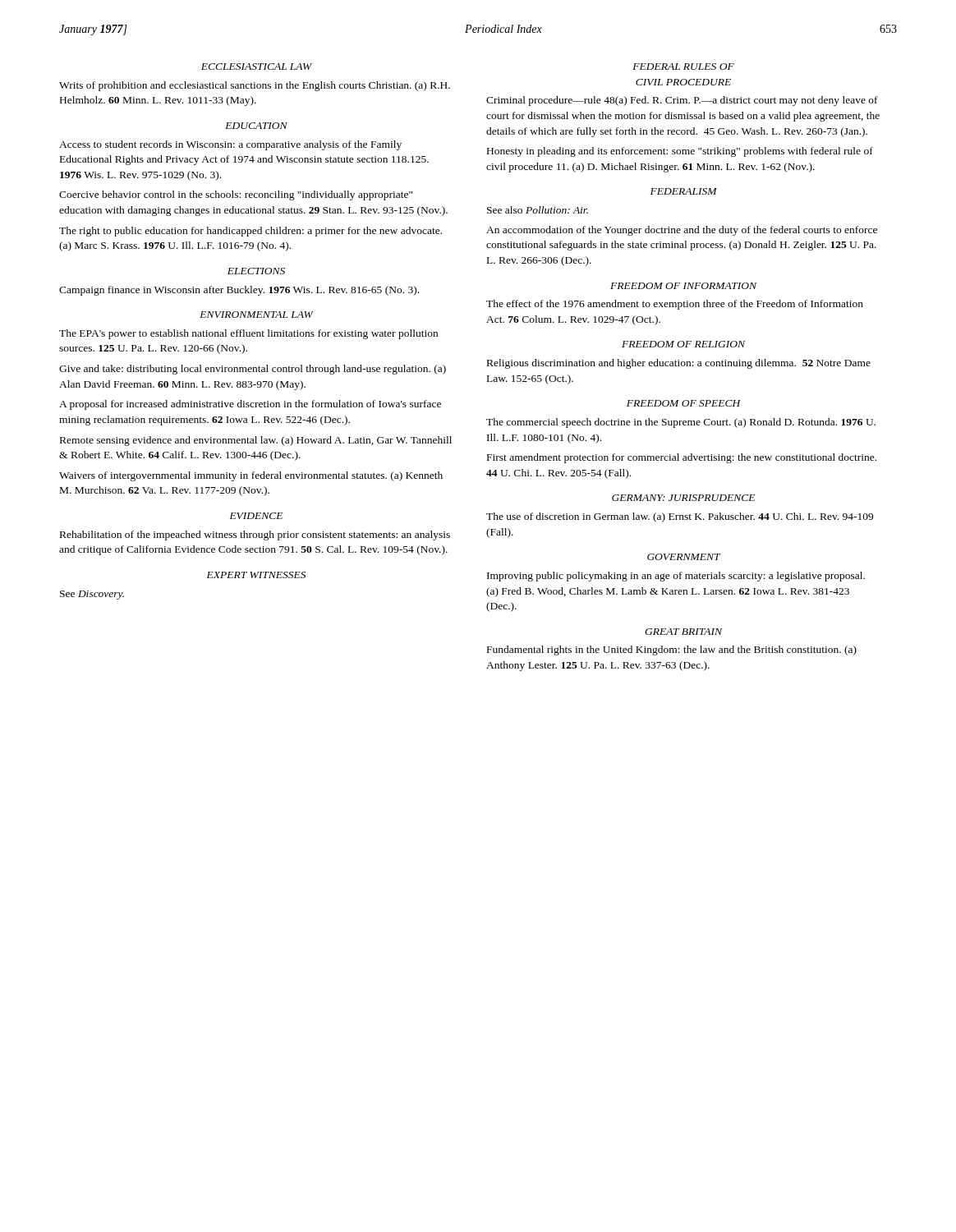This screenshot has height=1232, width=956.
Task: Select the text block starting "Religious discrimination and higher education: a continuing"
Action: point(683,371)
